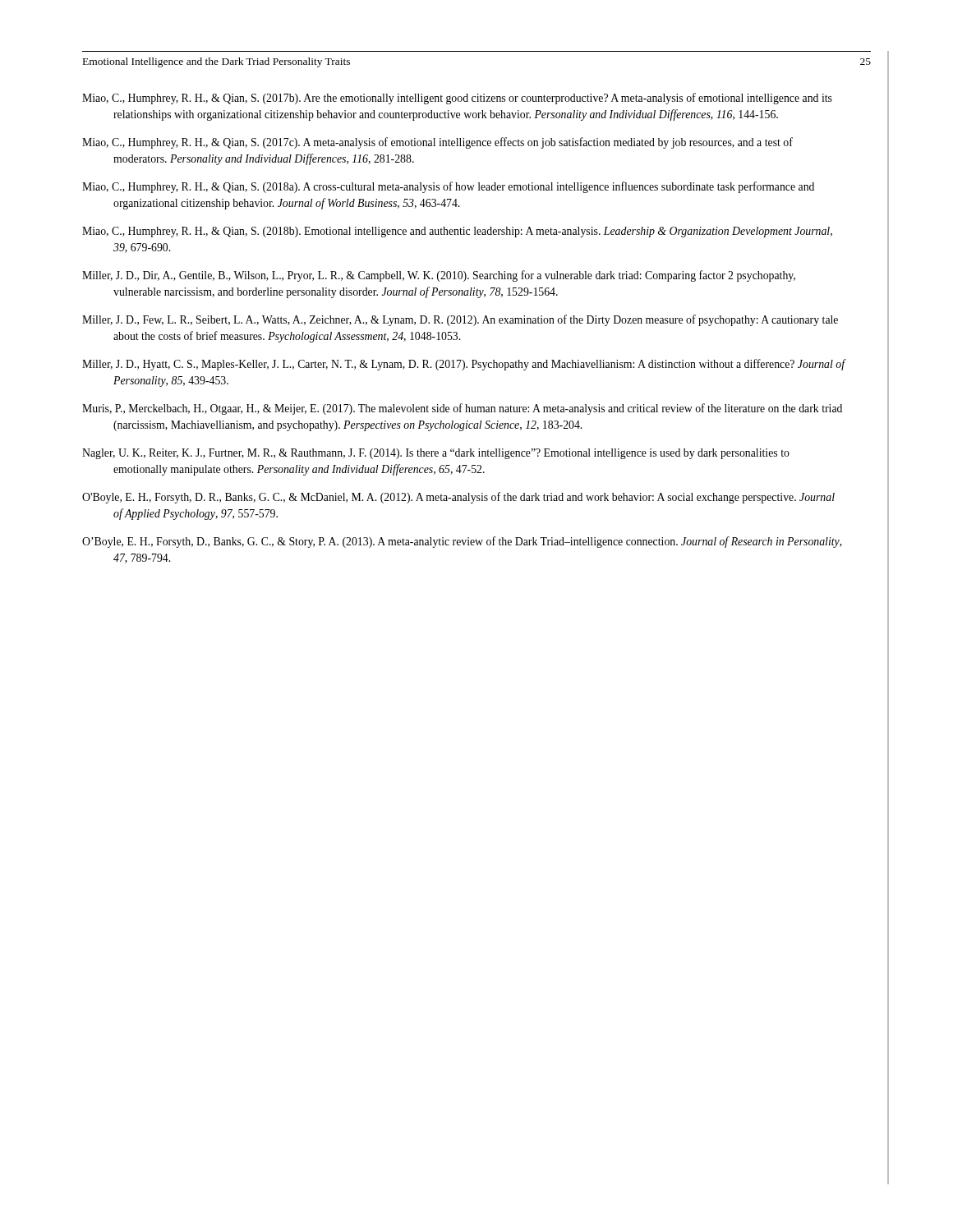
Task: Click on the block starting "Muris, P., Merckelbach,"
Action: [464, 417]
